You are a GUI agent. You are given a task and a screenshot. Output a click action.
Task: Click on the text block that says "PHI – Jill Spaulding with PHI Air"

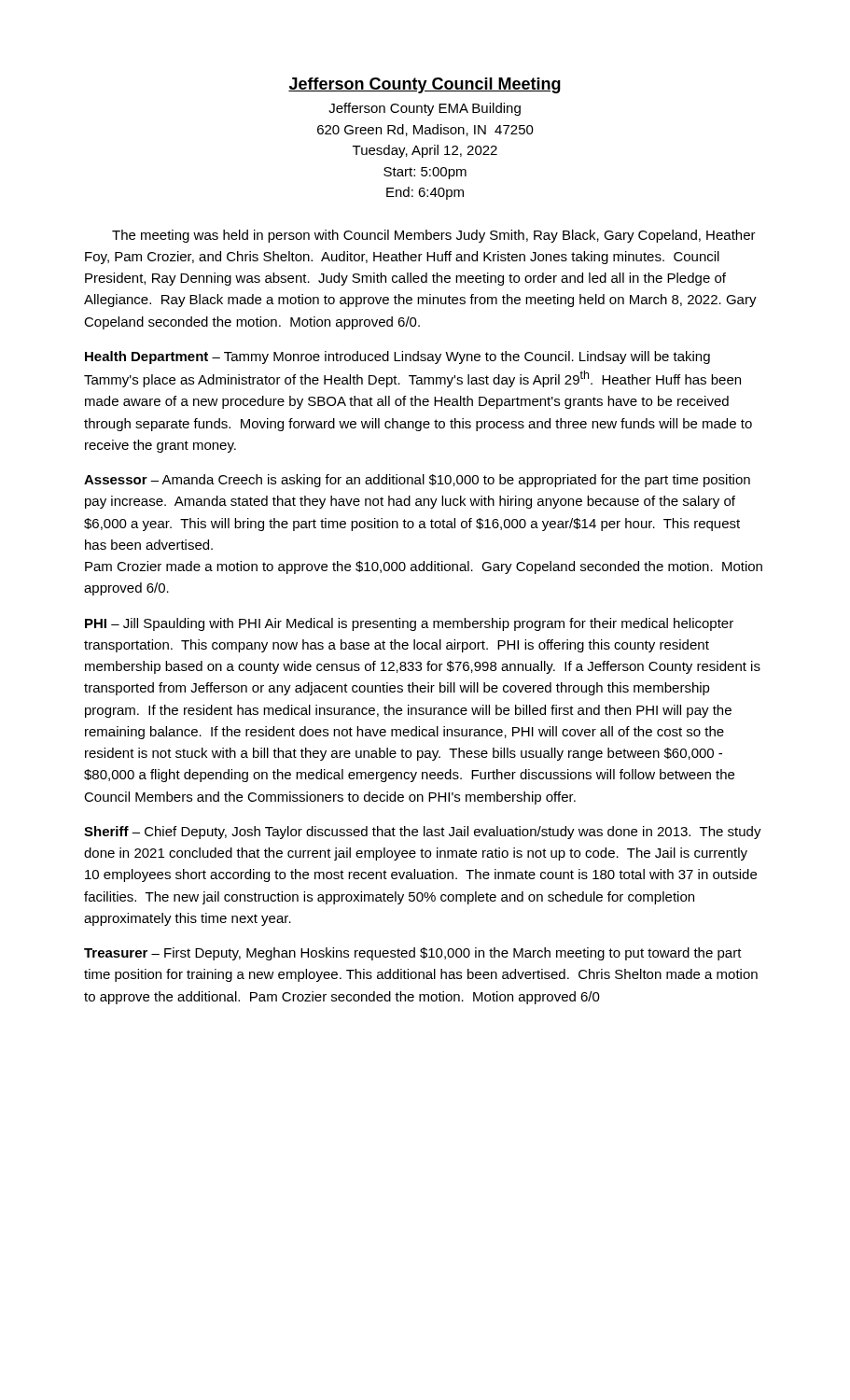coord(422,709)
